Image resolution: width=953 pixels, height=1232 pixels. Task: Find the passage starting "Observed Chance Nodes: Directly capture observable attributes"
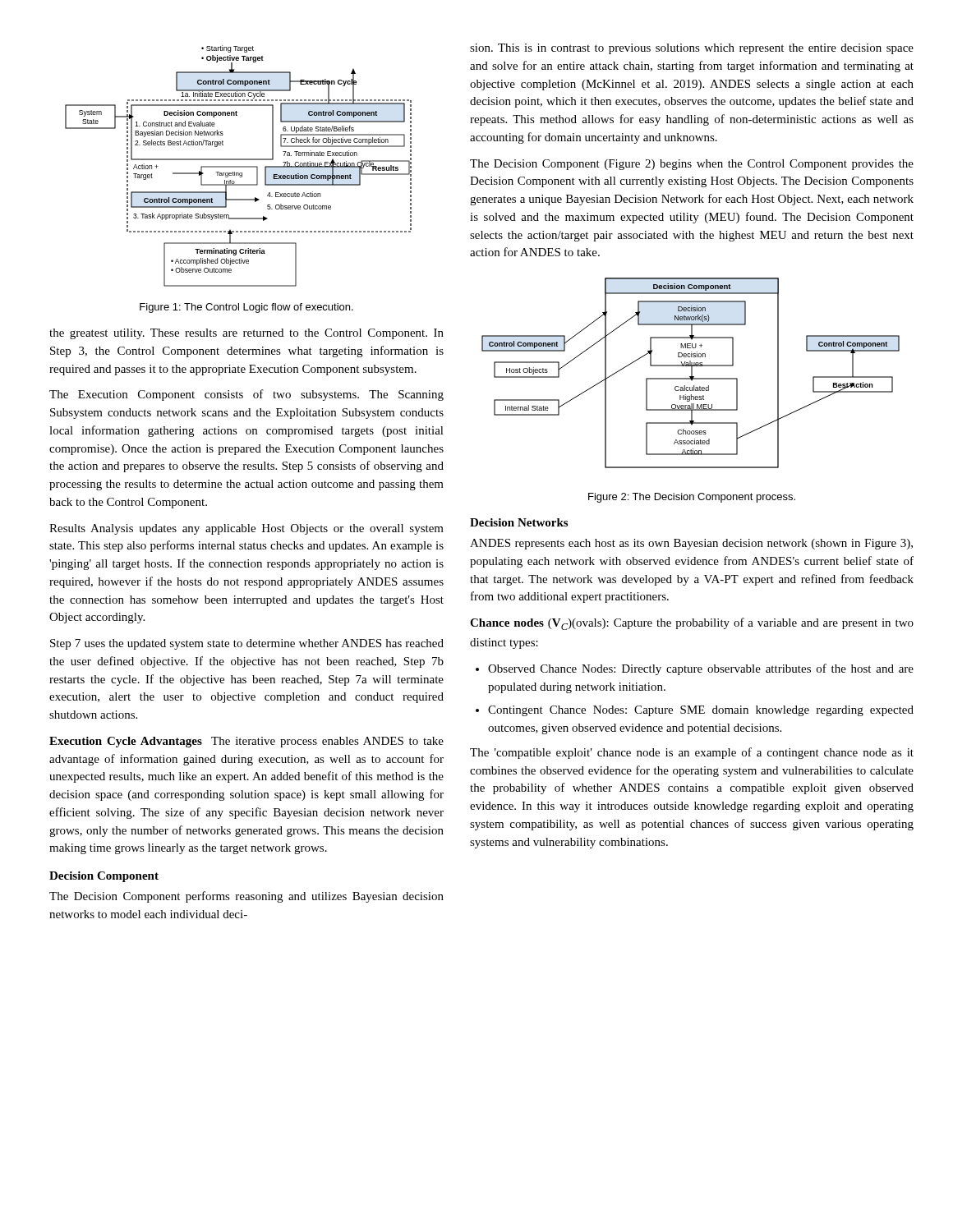coord(701,677)
